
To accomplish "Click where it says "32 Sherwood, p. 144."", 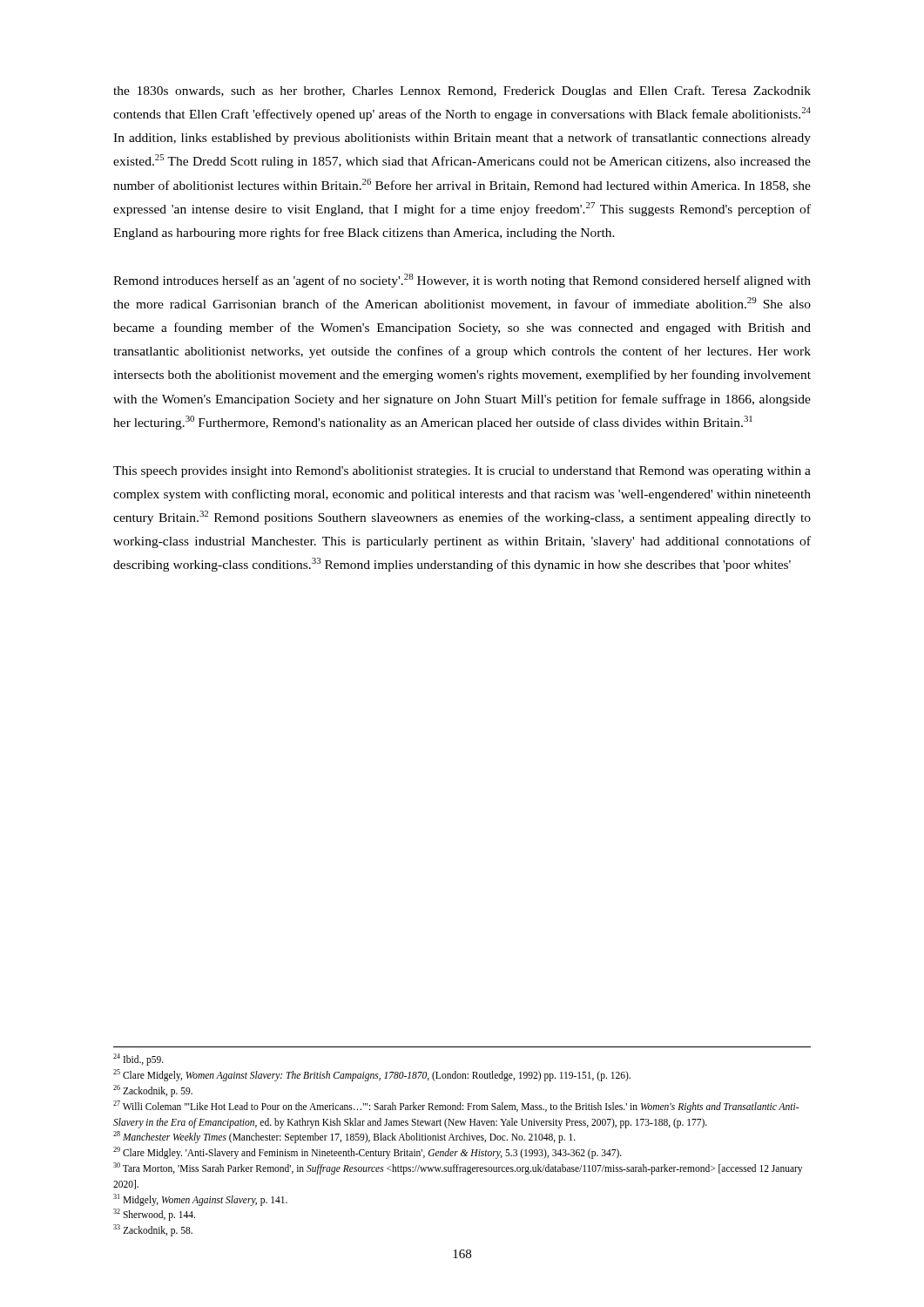I will (154, 1215).
